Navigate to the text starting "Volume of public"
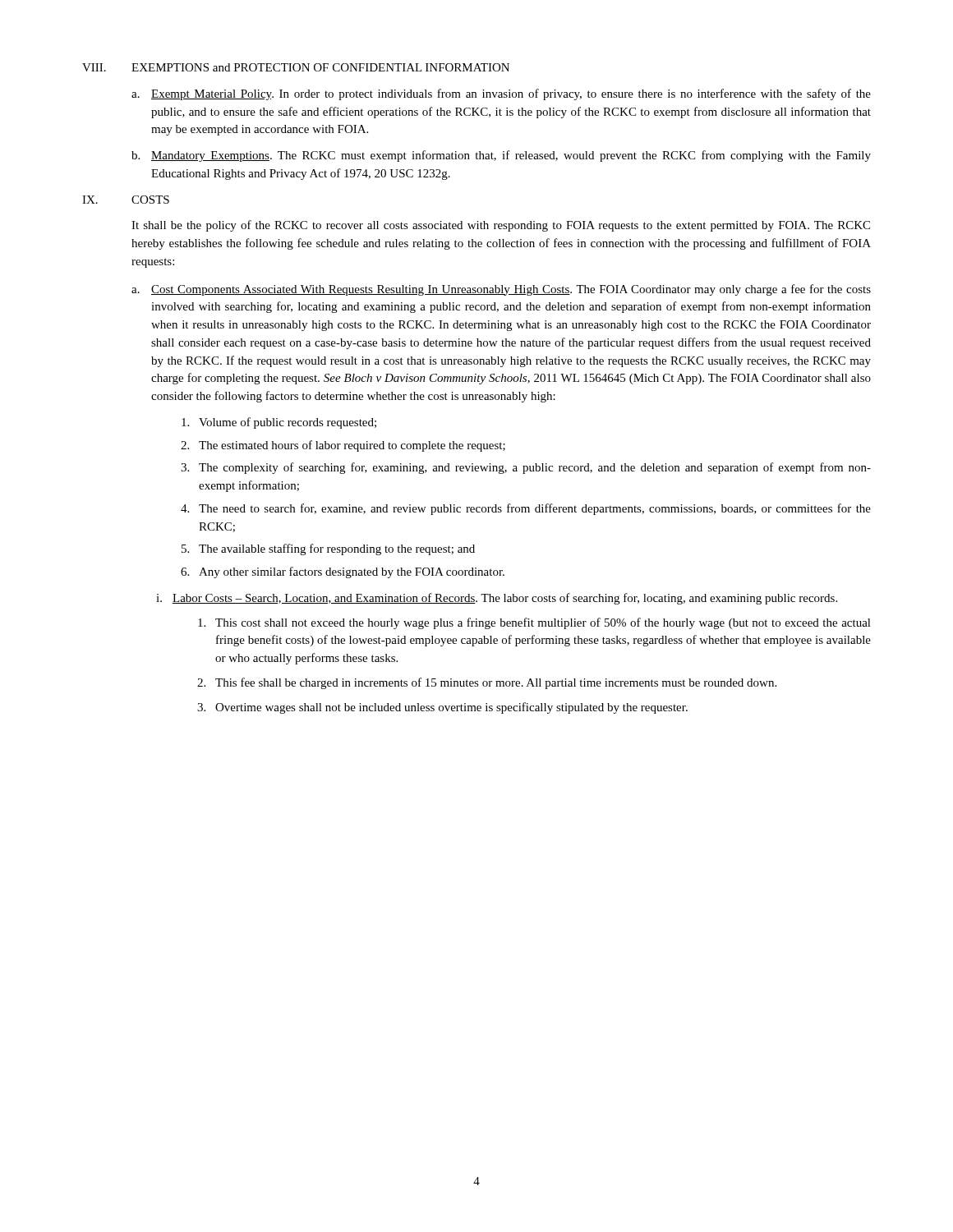Image resolution: width=953 pixels, height=1232 pixels. 279,423
